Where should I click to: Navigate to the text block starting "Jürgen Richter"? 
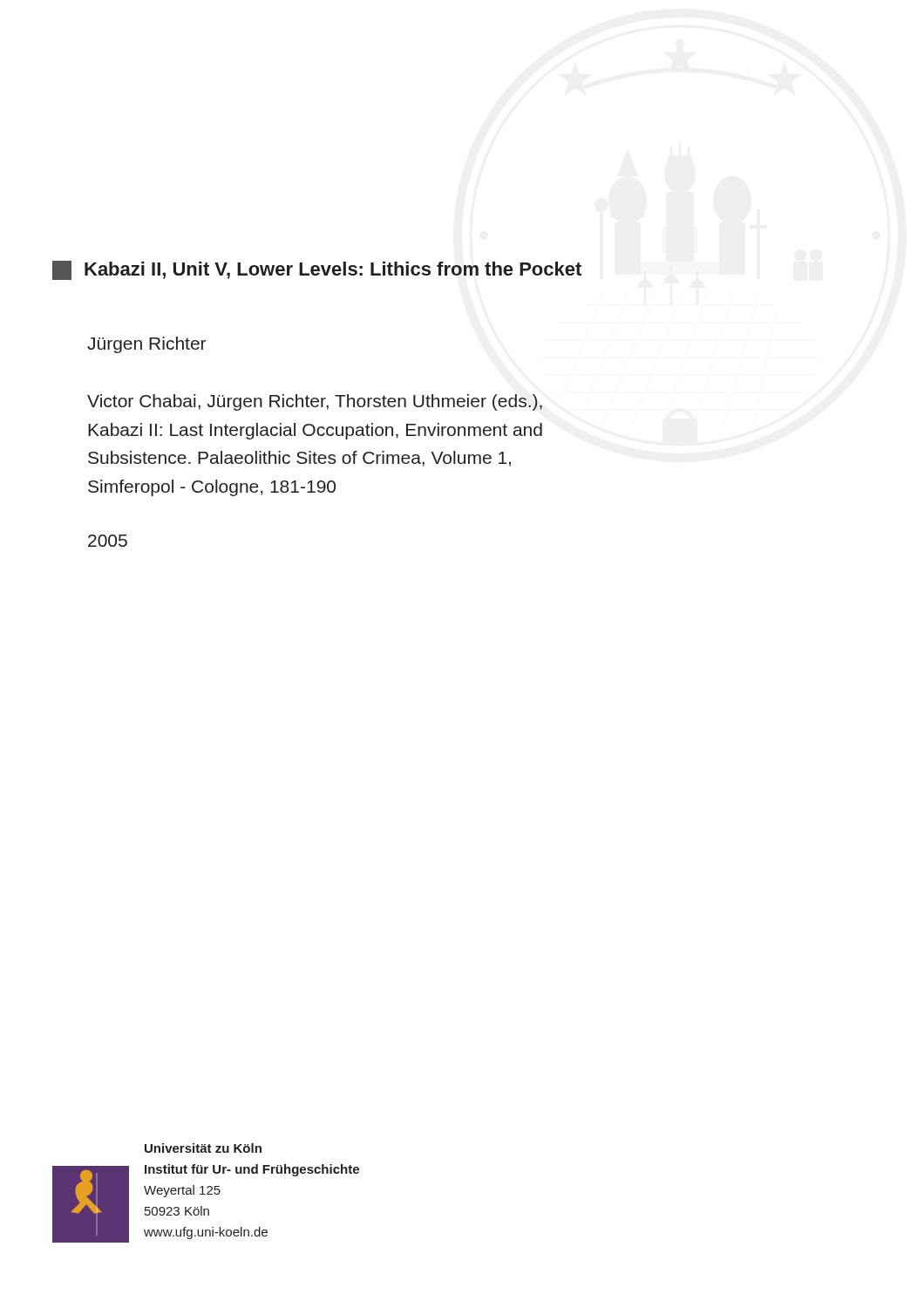[x=147, y=343]
